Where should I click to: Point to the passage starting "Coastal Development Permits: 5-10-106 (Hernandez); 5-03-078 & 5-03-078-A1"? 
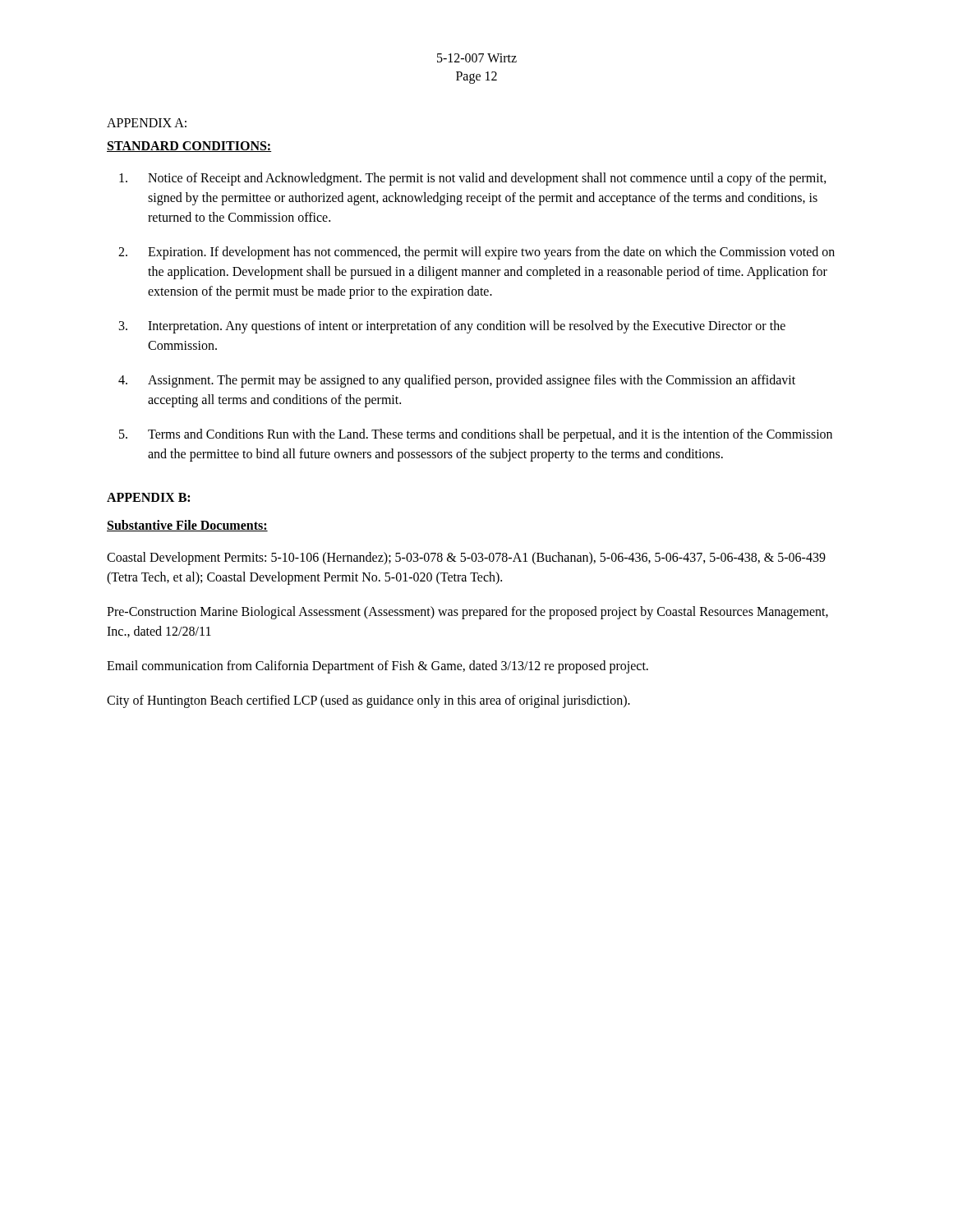point(466,567)
